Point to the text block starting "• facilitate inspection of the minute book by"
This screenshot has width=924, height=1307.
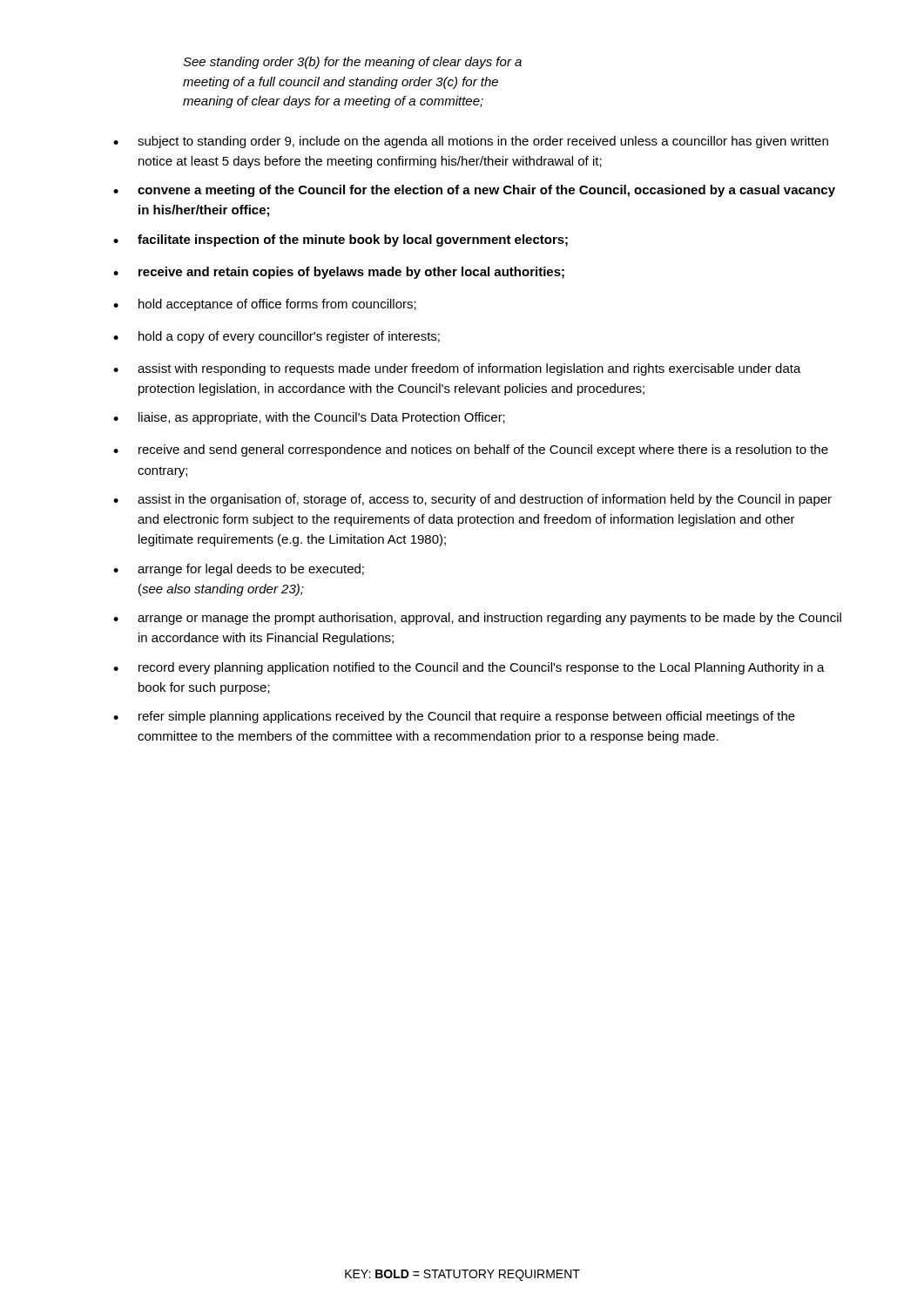click(x=479, y=241)
